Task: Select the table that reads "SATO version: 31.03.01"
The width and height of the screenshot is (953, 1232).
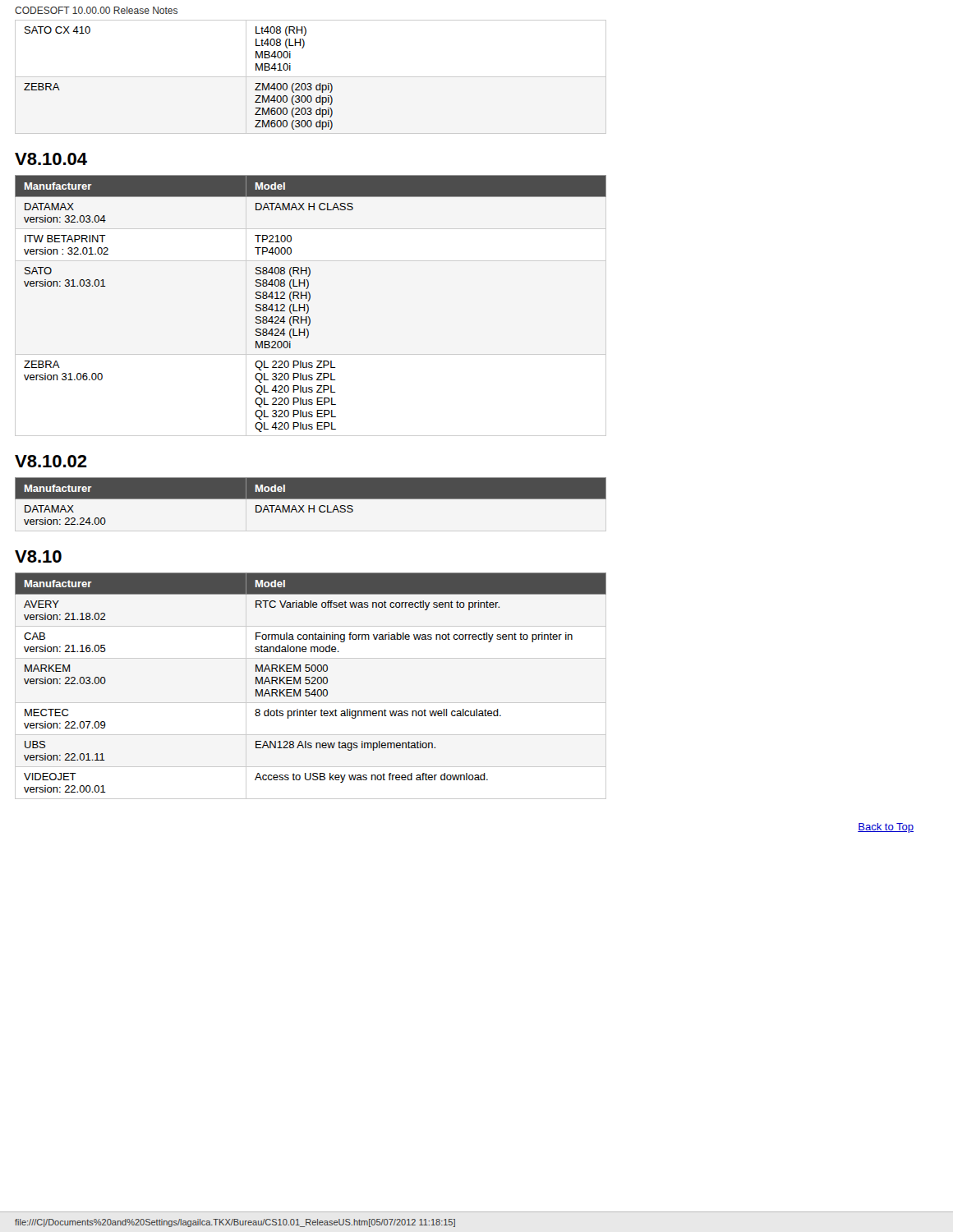Action: coord(476,306)
